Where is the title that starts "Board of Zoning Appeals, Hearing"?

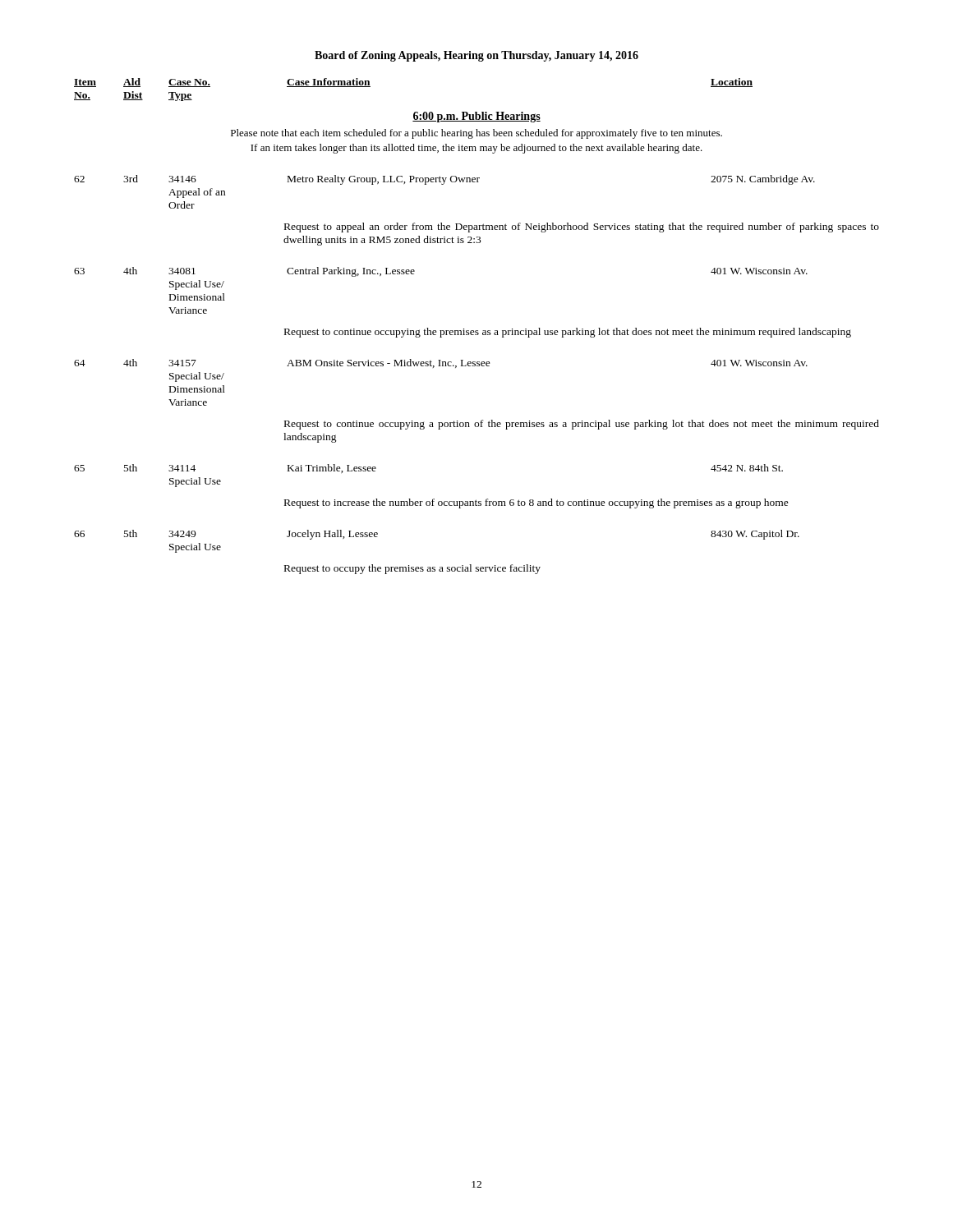click(476, 55)
